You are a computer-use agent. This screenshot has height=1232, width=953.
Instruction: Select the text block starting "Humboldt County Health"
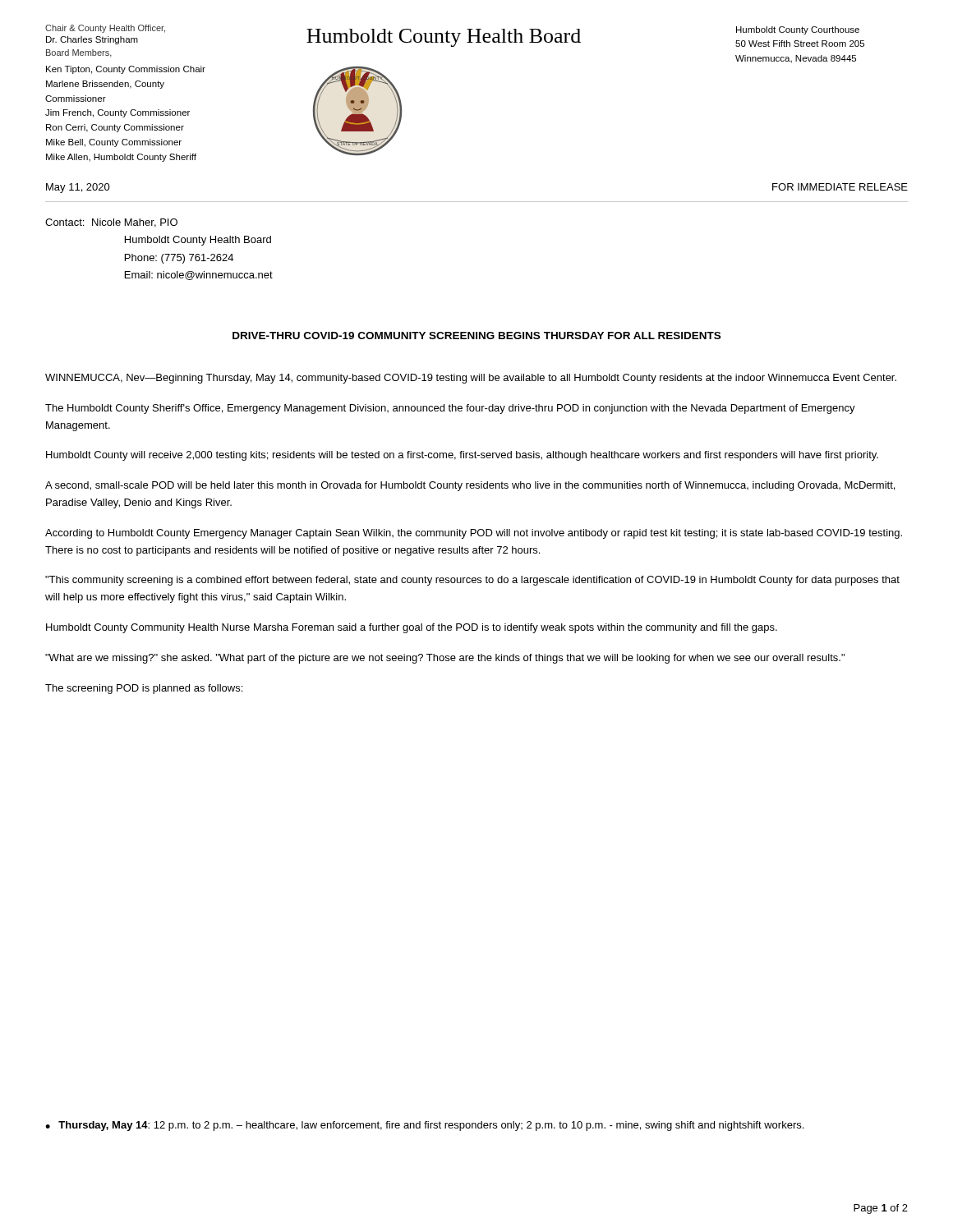(x=444, y=36)
